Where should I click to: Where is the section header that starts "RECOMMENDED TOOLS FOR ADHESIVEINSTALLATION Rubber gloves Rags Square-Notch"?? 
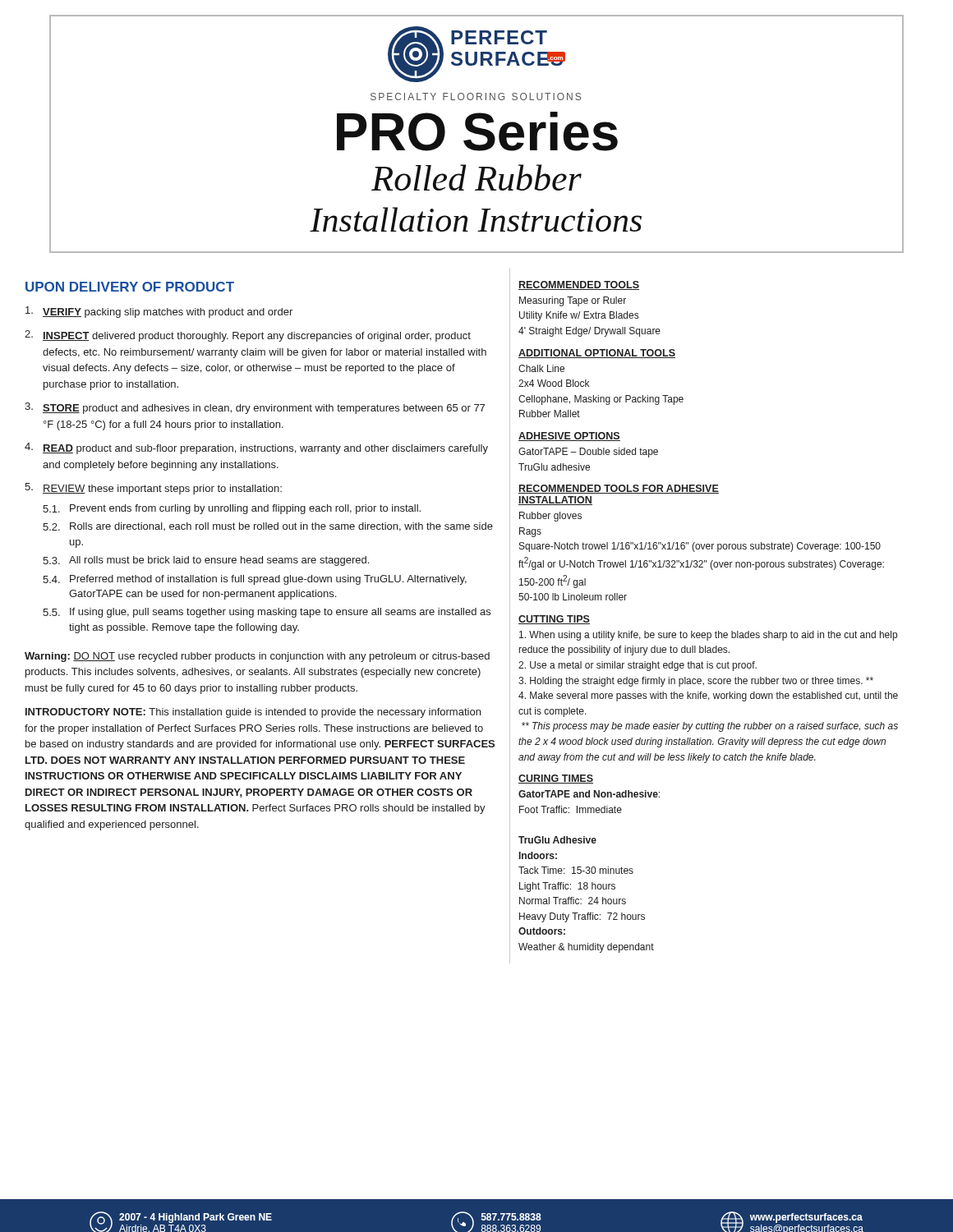(709, 544)
